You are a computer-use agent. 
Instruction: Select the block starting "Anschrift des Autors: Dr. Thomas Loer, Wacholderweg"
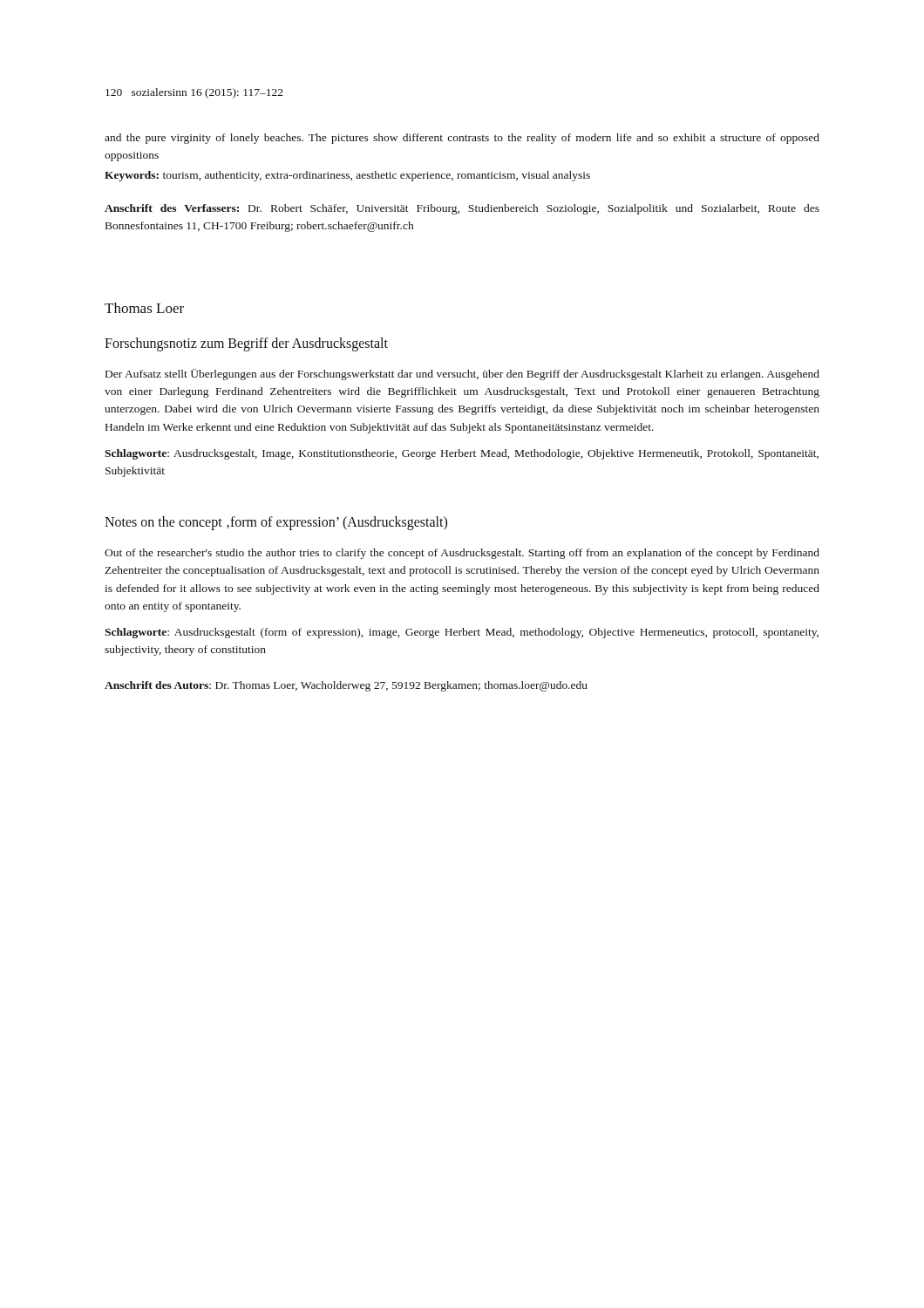(462, 685)
